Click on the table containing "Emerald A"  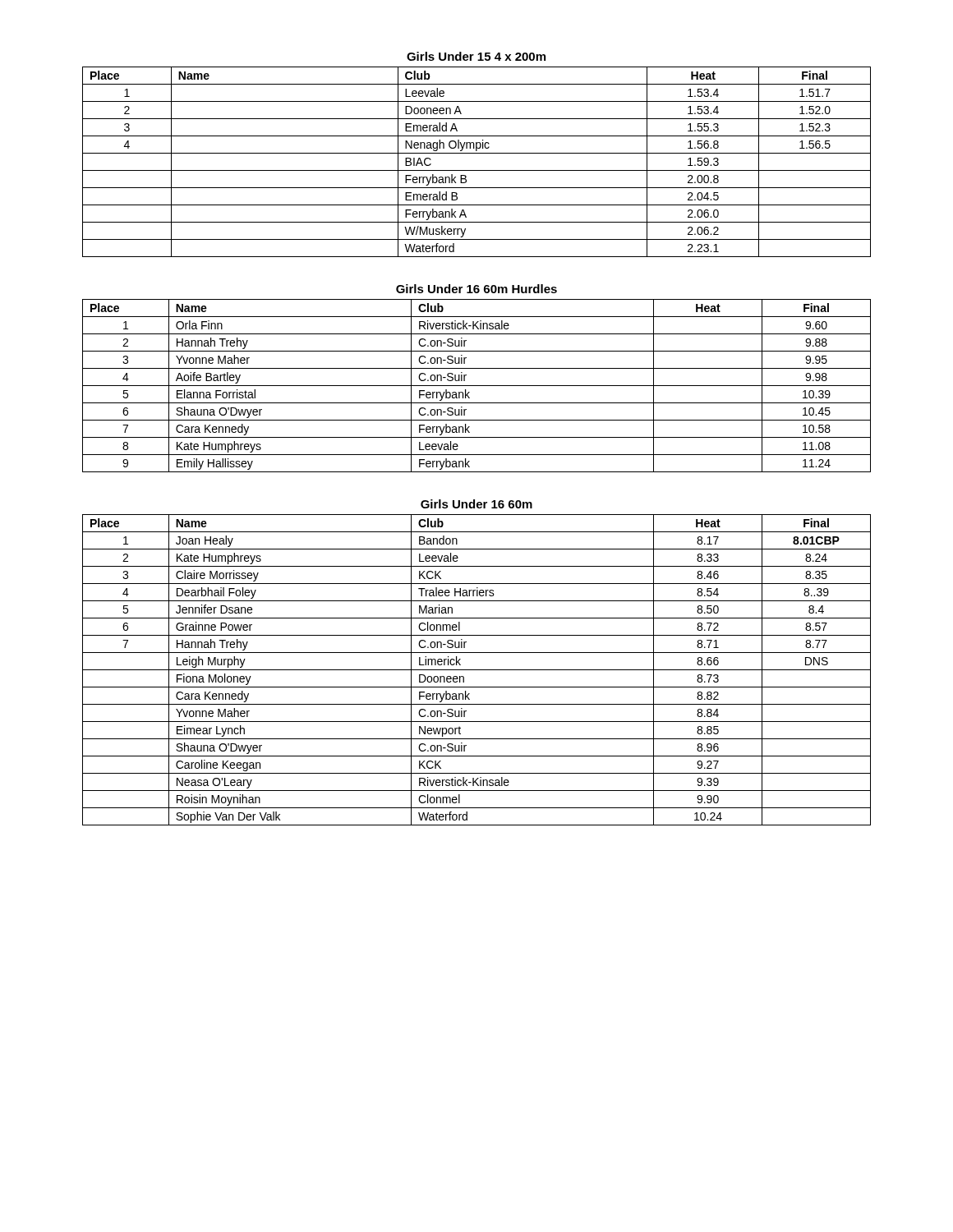(476, 162)
